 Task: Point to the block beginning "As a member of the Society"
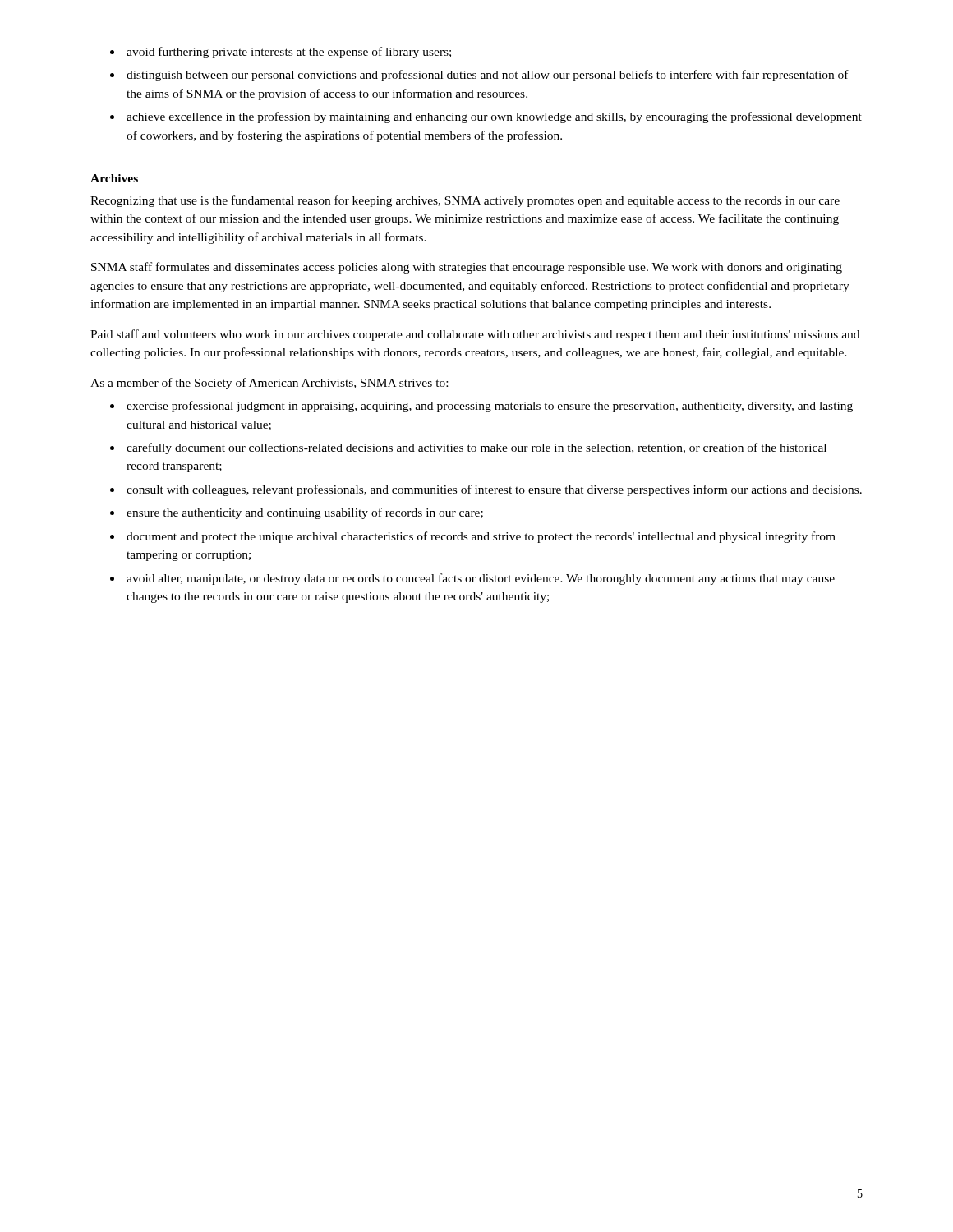(270, 382)
